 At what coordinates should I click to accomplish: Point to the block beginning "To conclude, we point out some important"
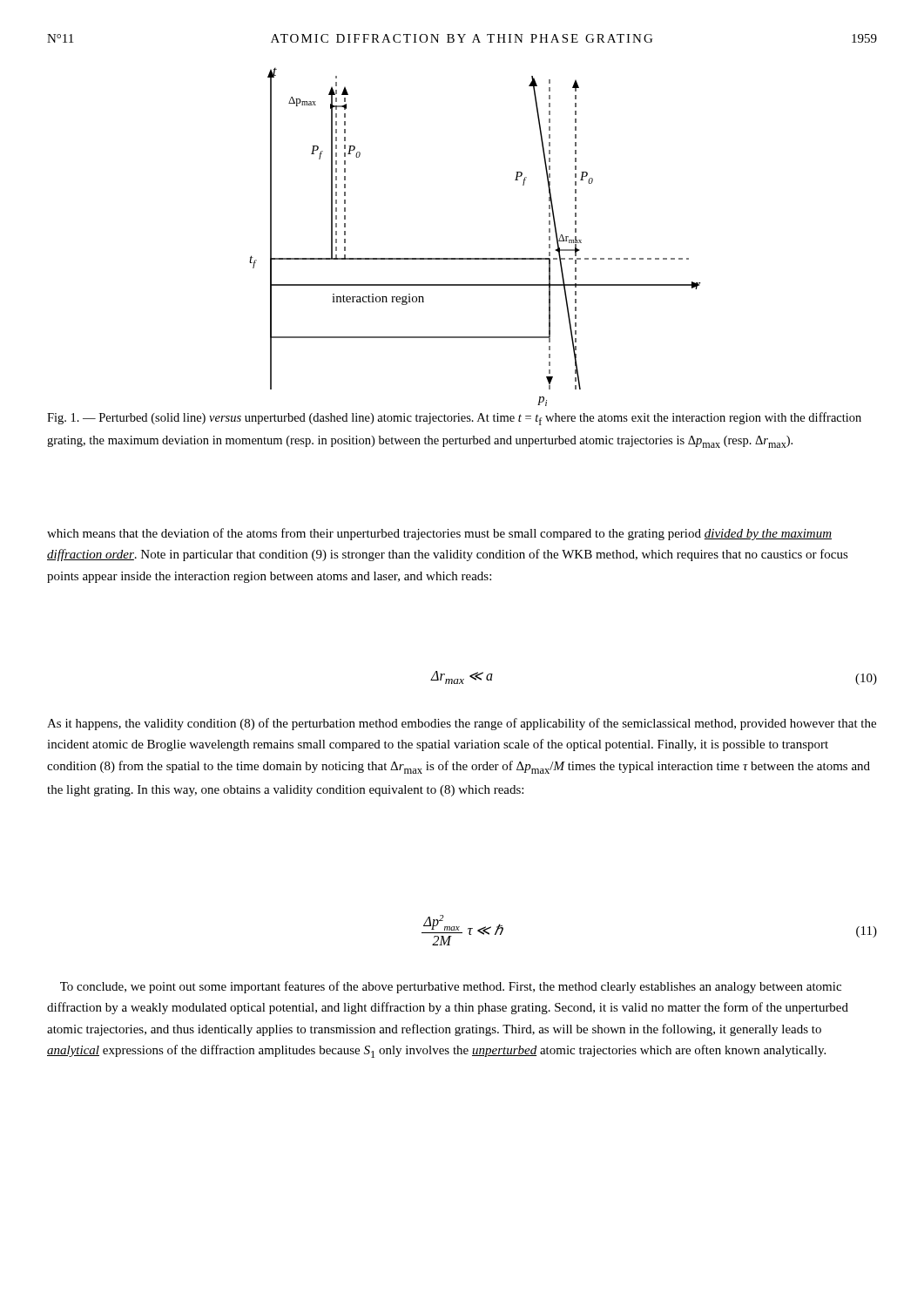[448, 1020]
